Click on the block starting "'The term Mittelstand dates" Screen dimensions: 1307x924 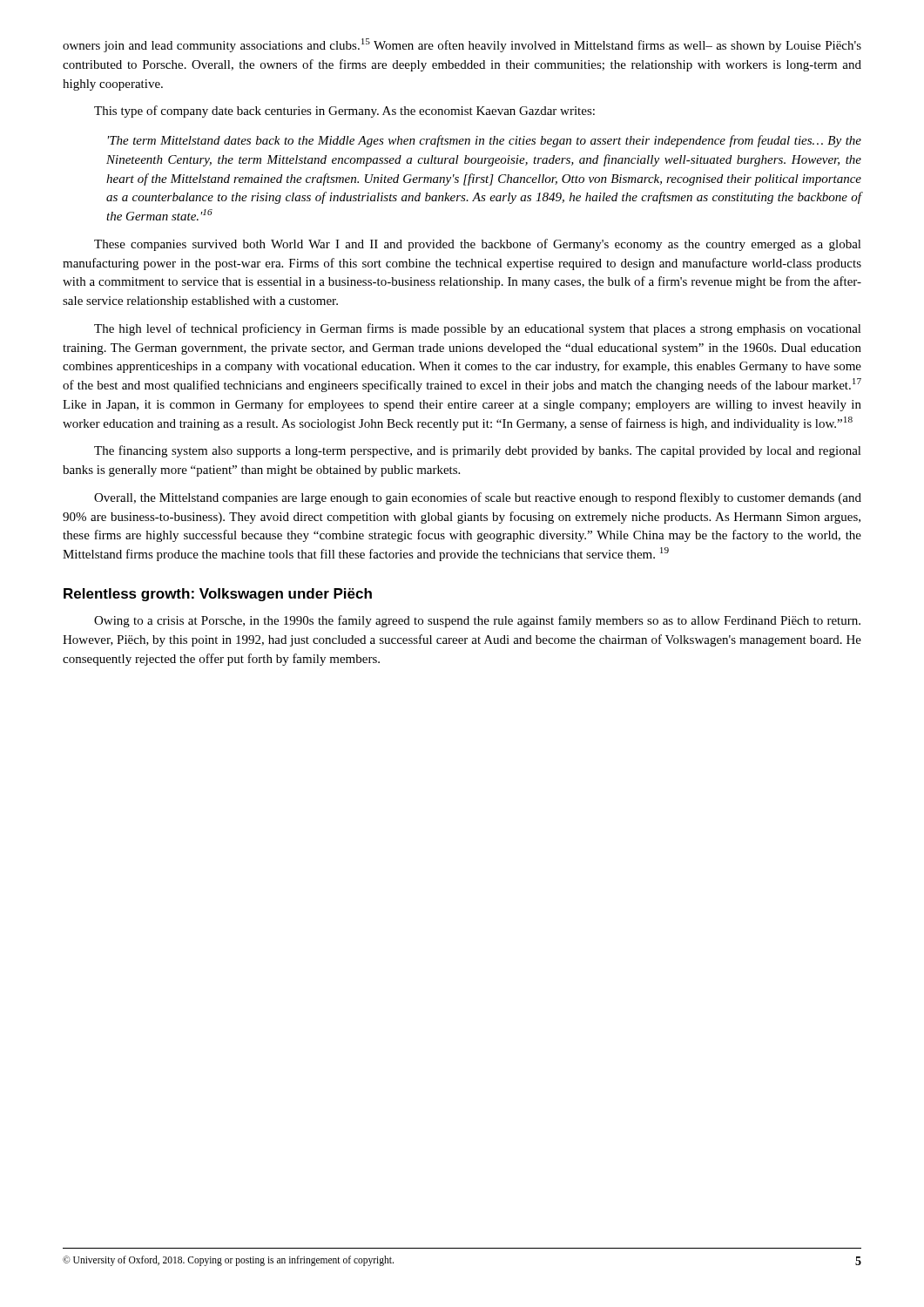(x=484, y=178)
